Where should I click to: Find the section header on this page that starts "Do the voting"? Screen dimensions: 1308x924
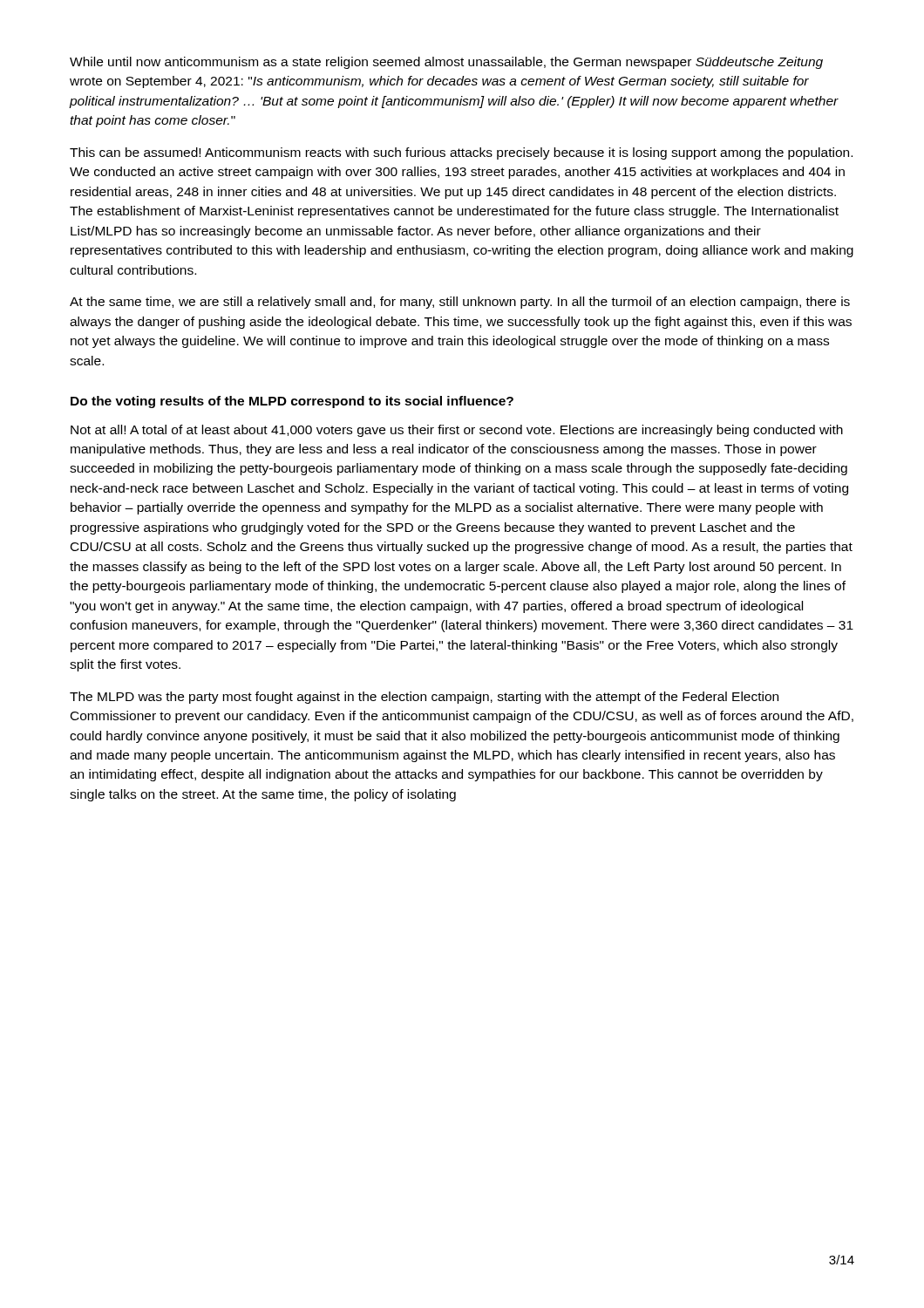(292, 401)
